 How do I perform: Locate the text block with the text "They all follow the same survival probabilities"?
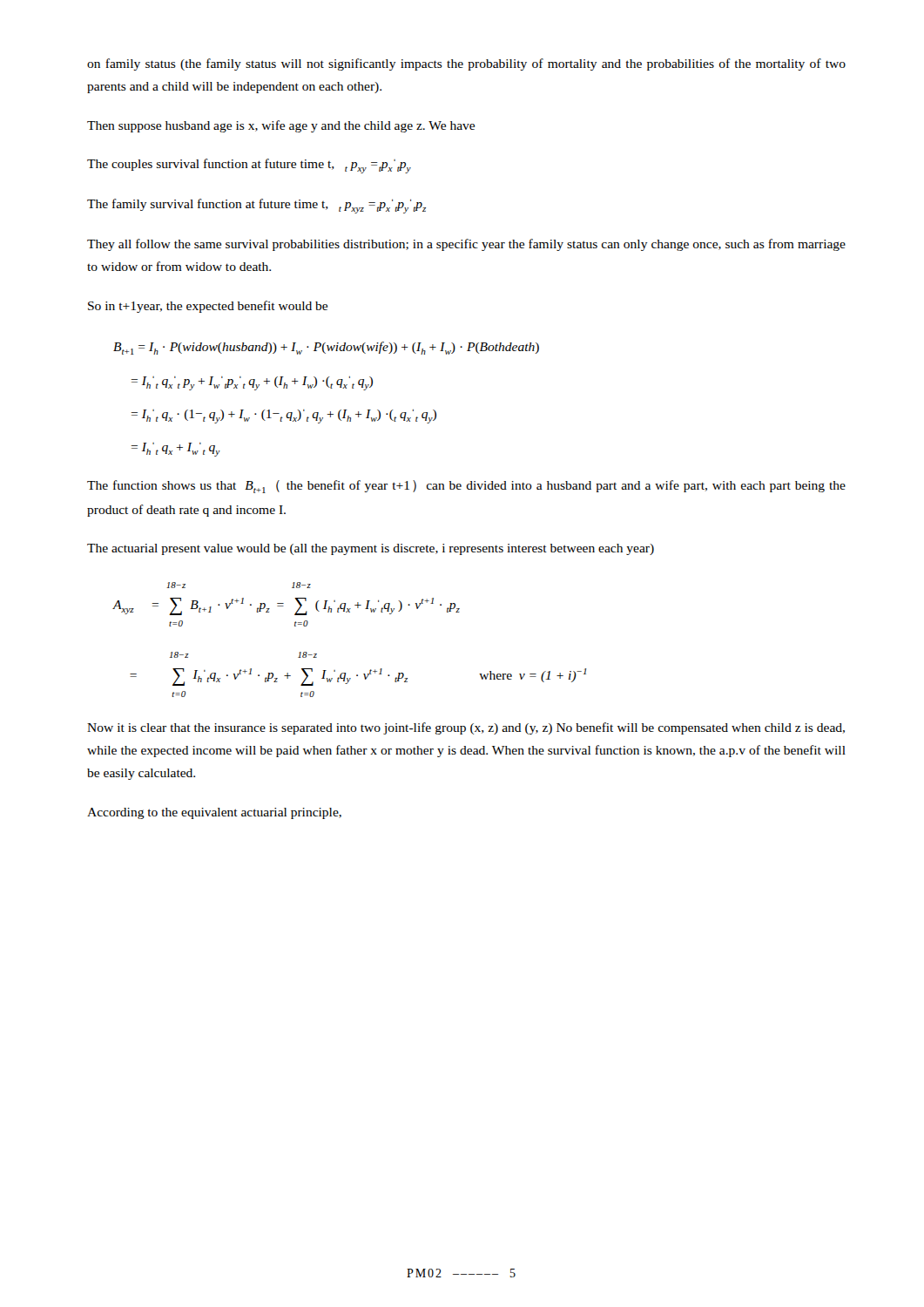pyautogui.click(x=466, y=255)
